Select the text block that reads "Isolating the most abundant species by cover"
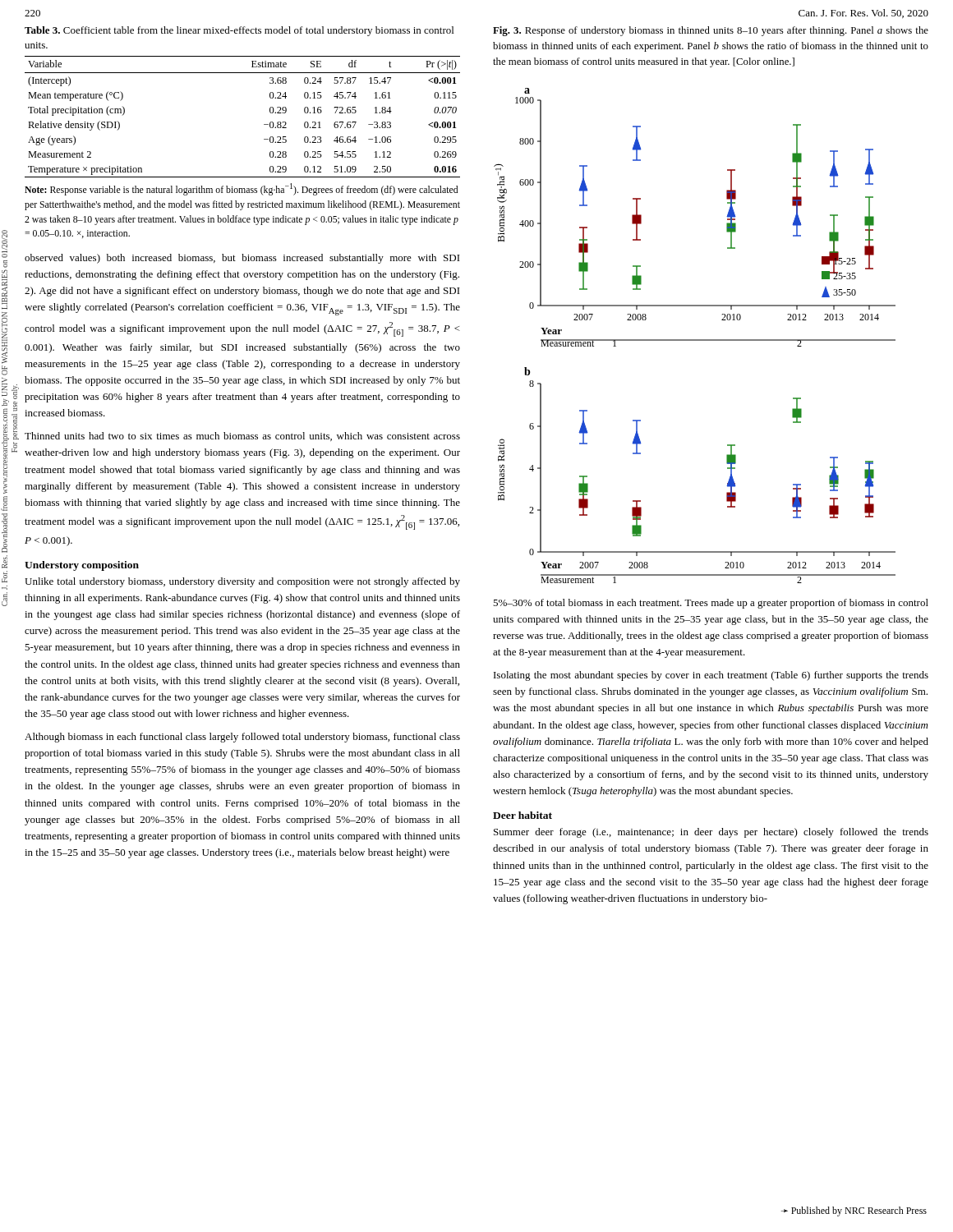 click(711, 733)
